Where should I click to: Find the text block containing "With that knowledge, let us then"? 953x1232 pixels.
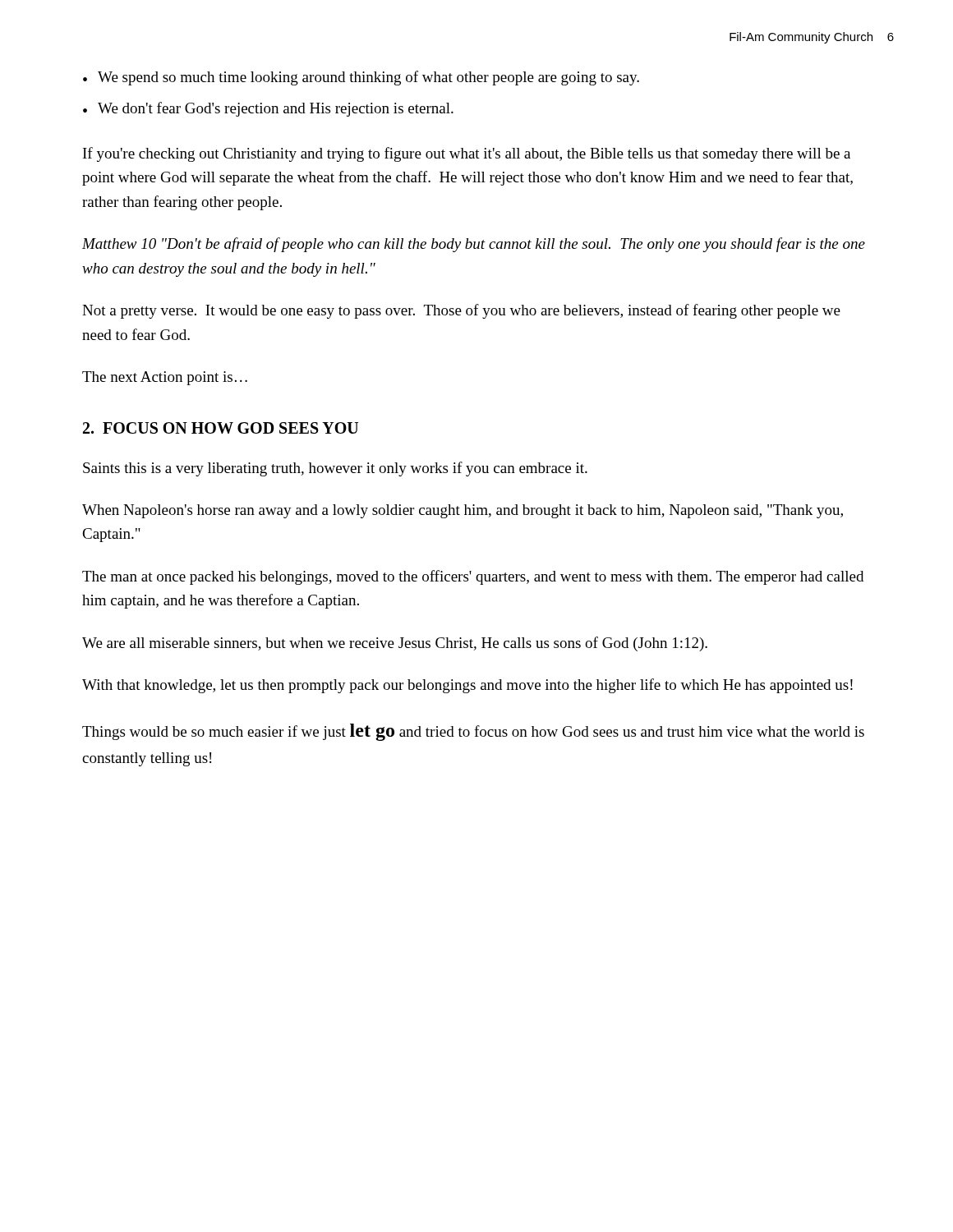(x=468, y=685)
